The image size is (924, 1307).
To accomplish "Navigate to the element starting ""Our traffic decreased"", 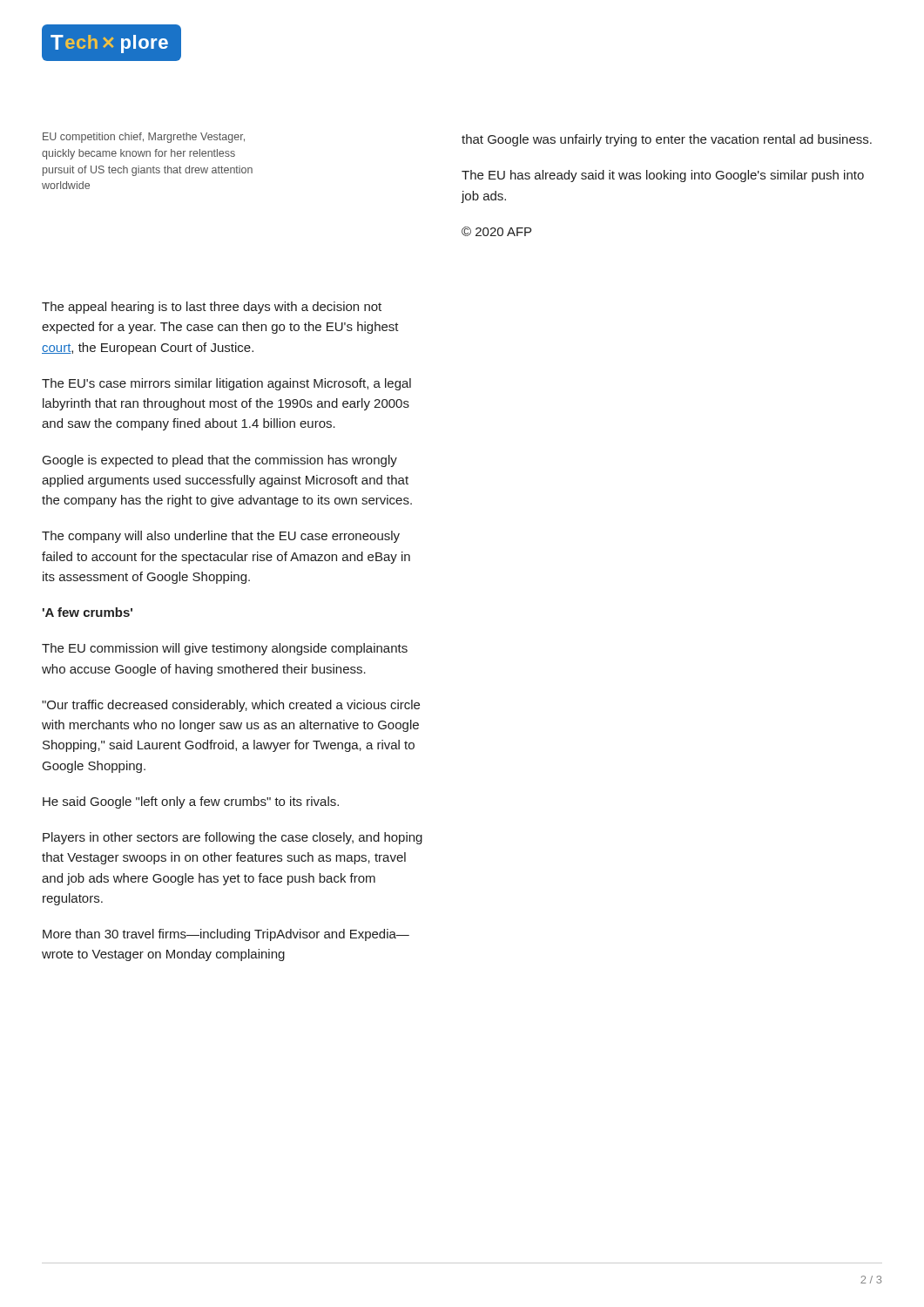I will click(231, 735).
